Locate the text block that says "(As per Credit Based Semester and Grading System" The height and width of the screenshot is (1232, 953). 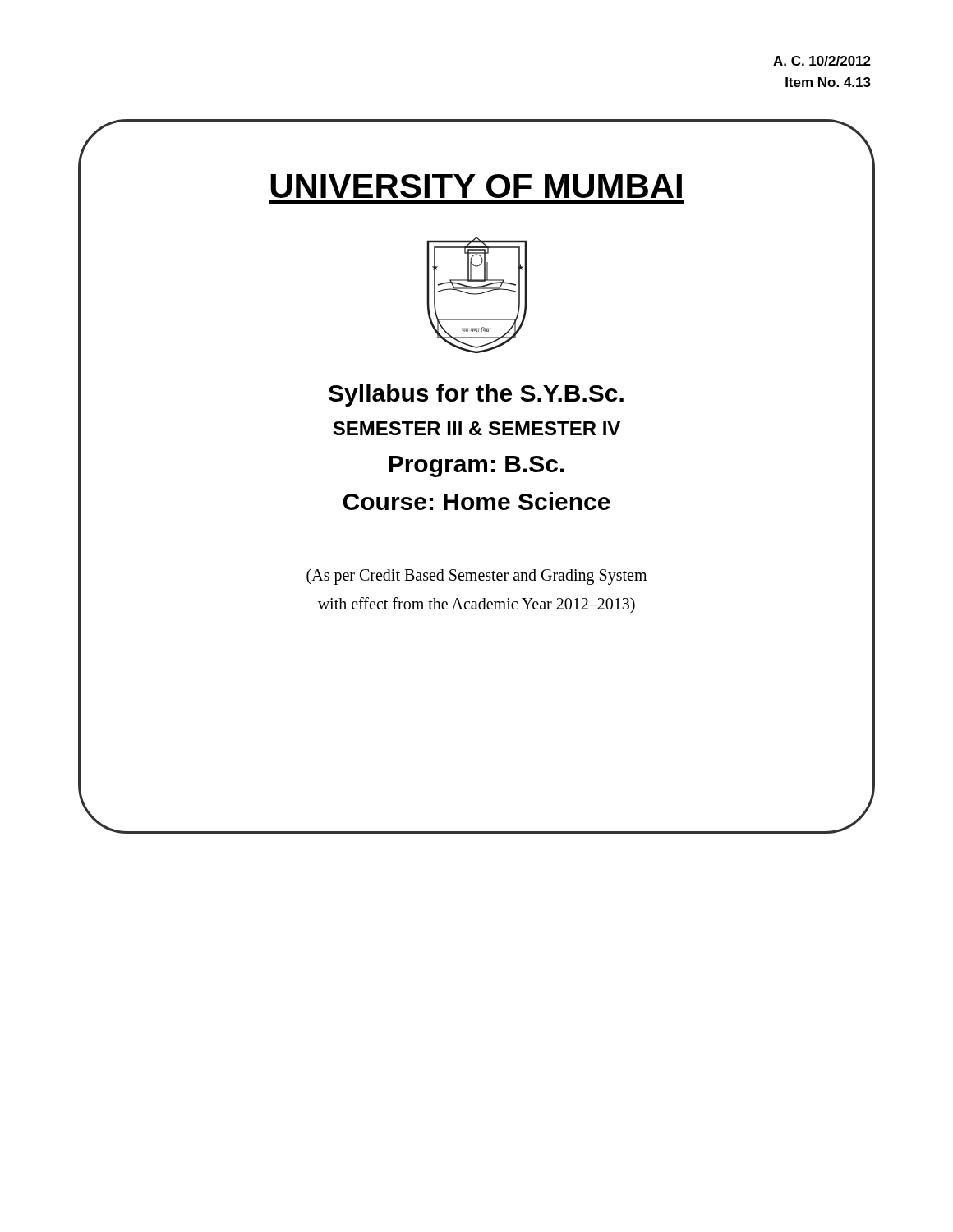tap(476, 589)
